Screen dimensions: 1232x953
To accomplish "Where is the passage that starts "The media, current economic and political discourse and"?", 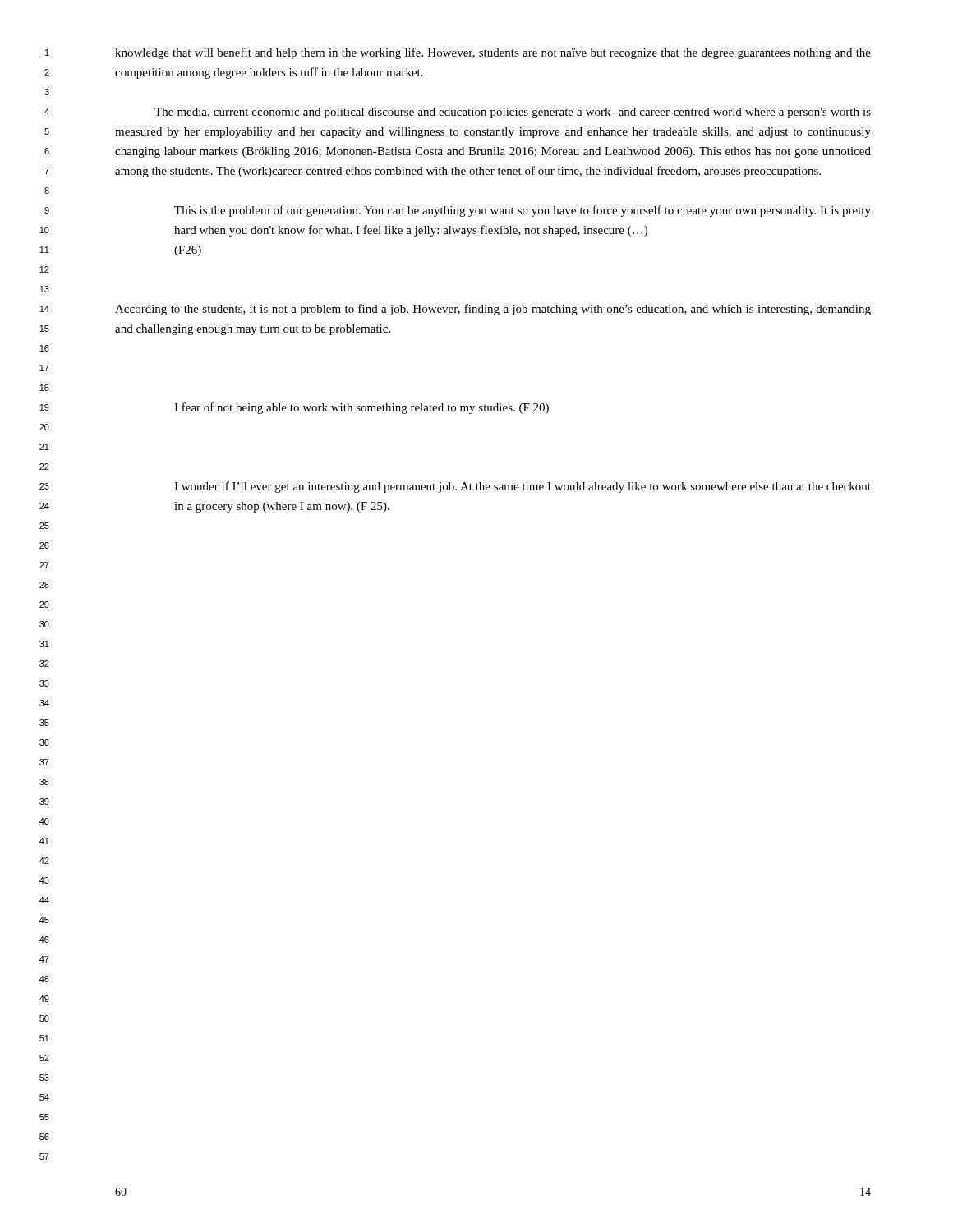I will coord(493,141).
